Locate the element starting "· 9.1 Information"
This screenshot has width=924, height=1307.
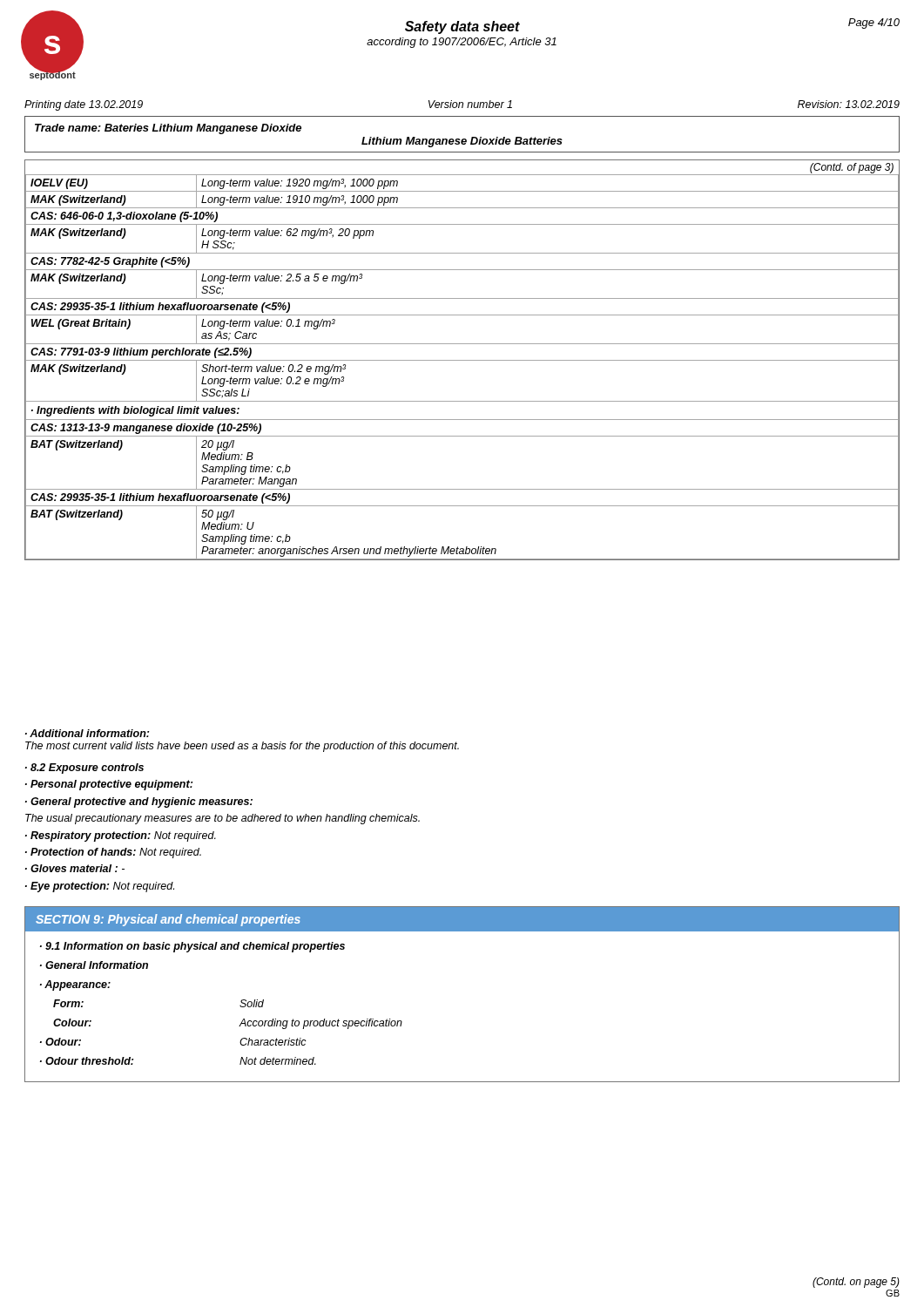tap(192, 947)
